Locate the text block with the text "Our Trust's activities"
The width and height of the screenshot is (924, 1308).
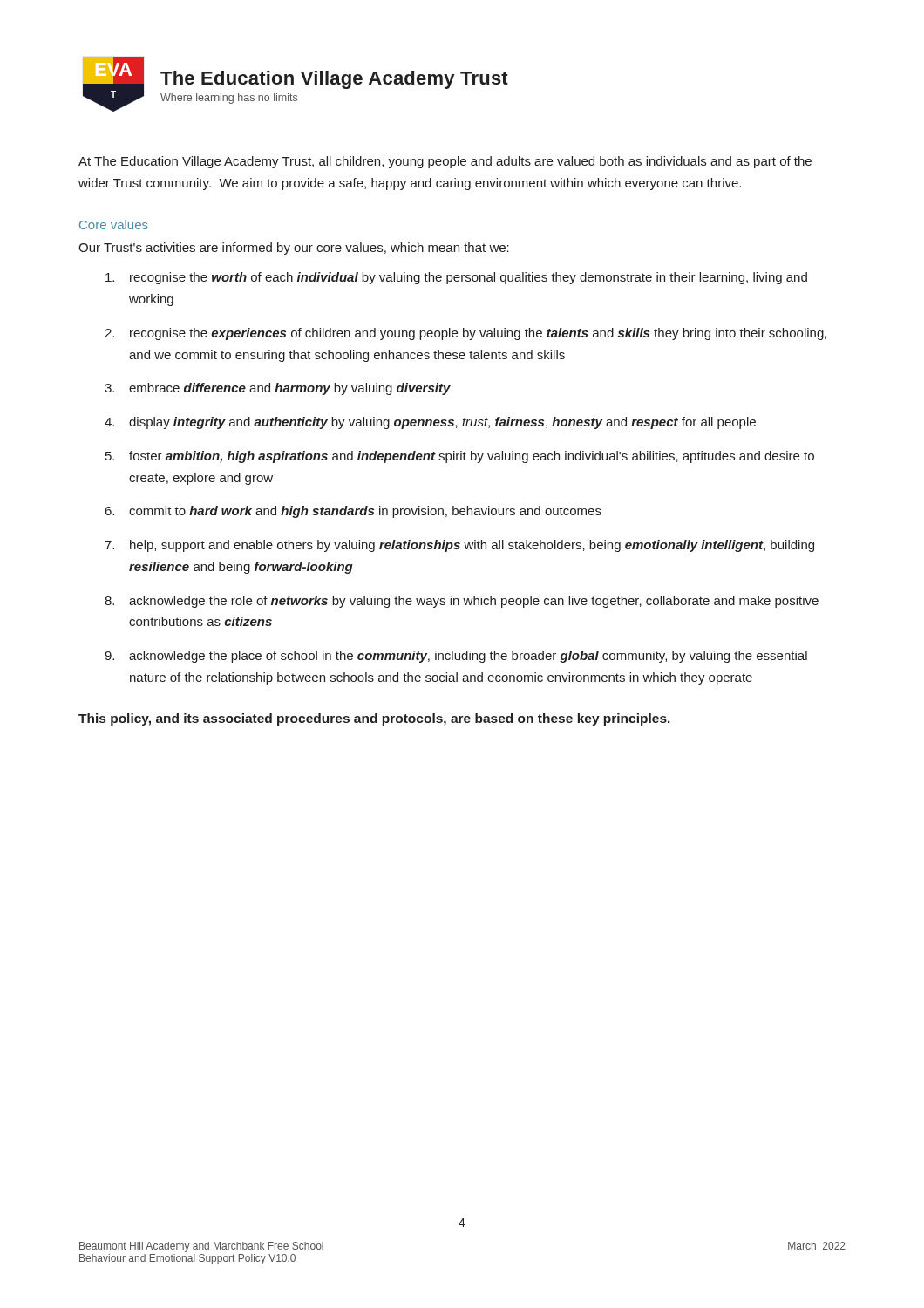click(x=294, y=247)
